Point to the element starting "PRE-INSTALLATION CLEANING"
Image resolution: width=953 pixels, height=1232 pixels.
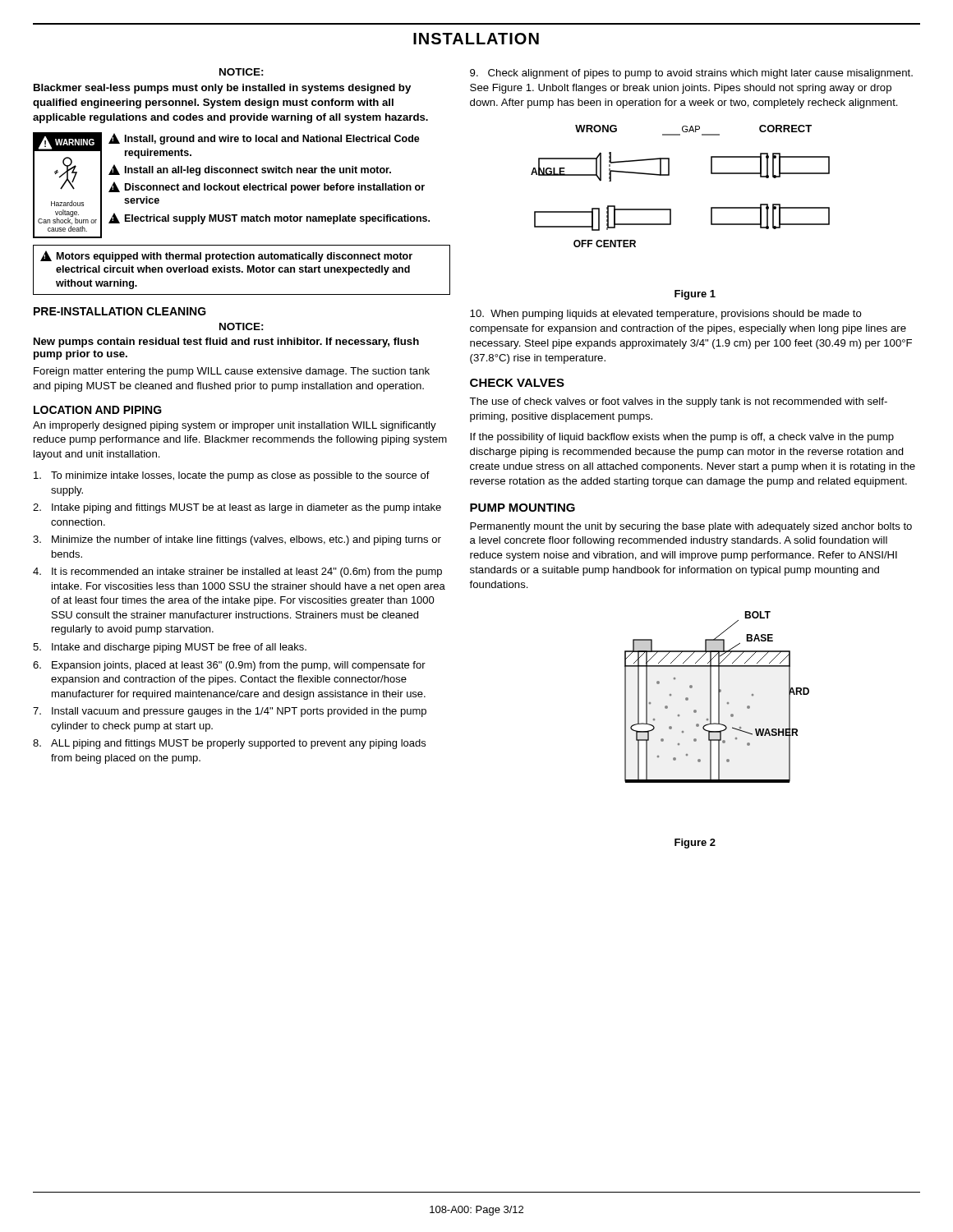[120, 311]
